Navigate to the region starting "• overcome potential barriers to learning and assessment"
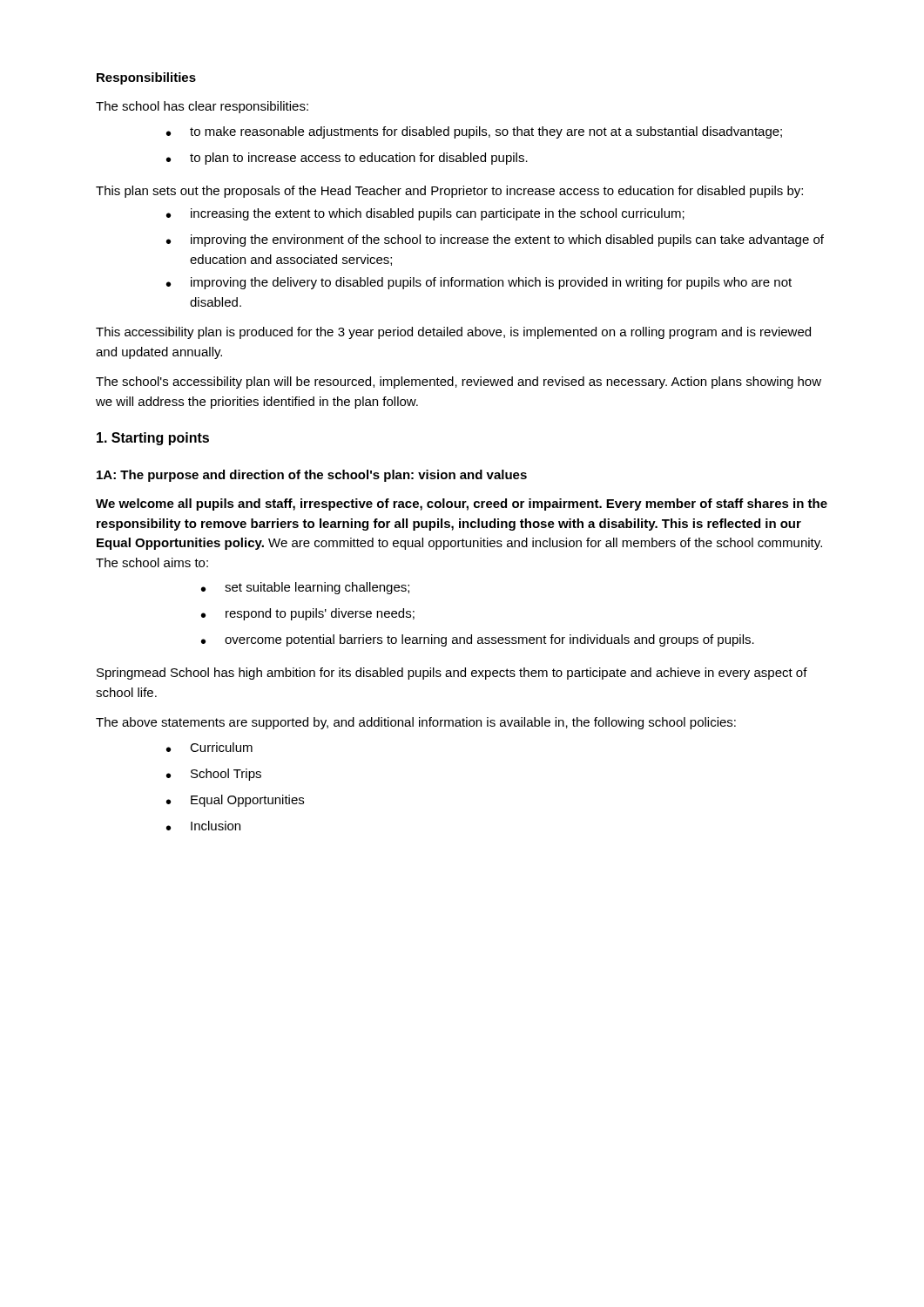The width and height of the screenshot is (924, 1307). point(478,641)
